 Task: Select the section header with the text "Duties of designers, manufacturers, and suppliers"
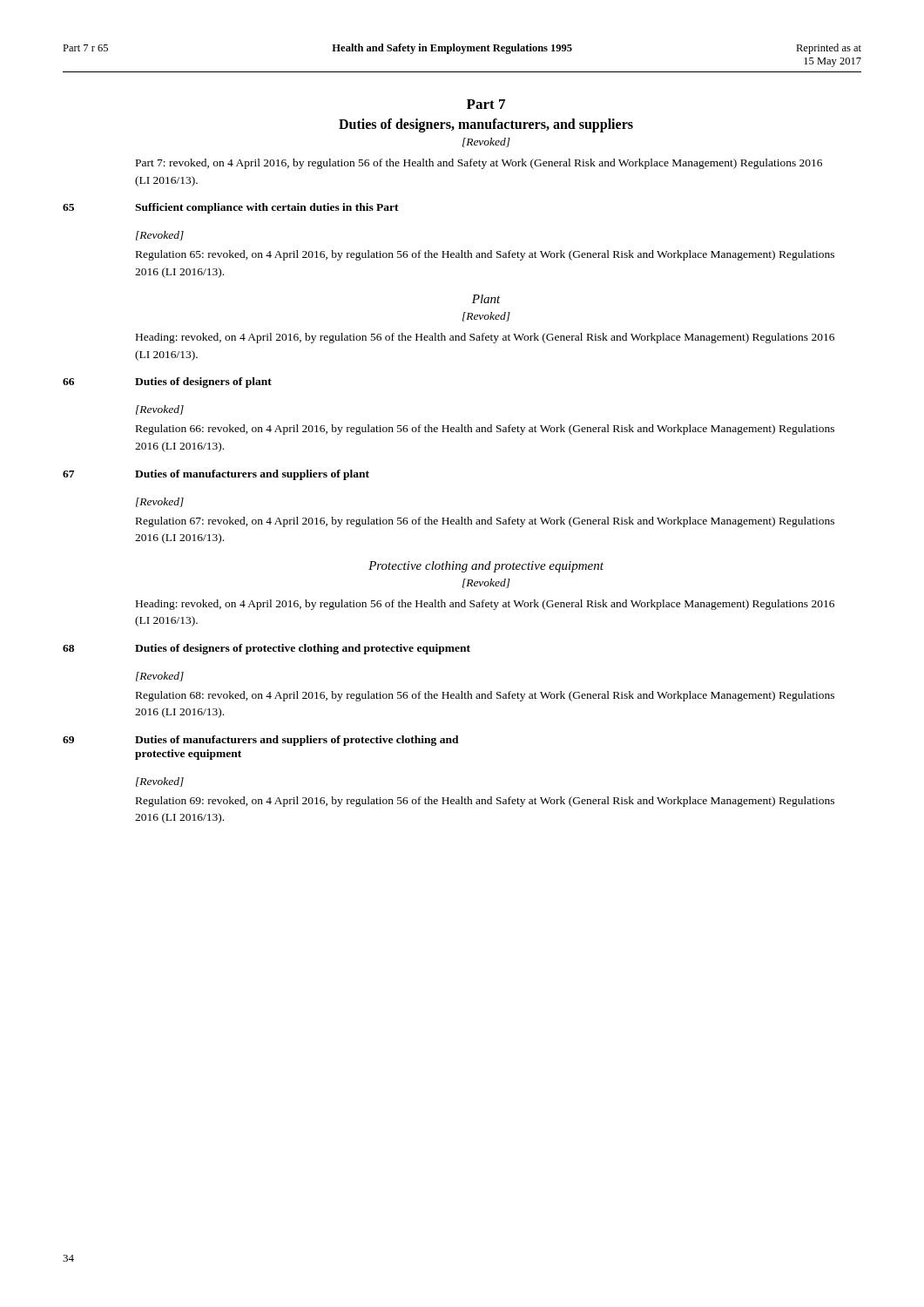pos(486,124)
